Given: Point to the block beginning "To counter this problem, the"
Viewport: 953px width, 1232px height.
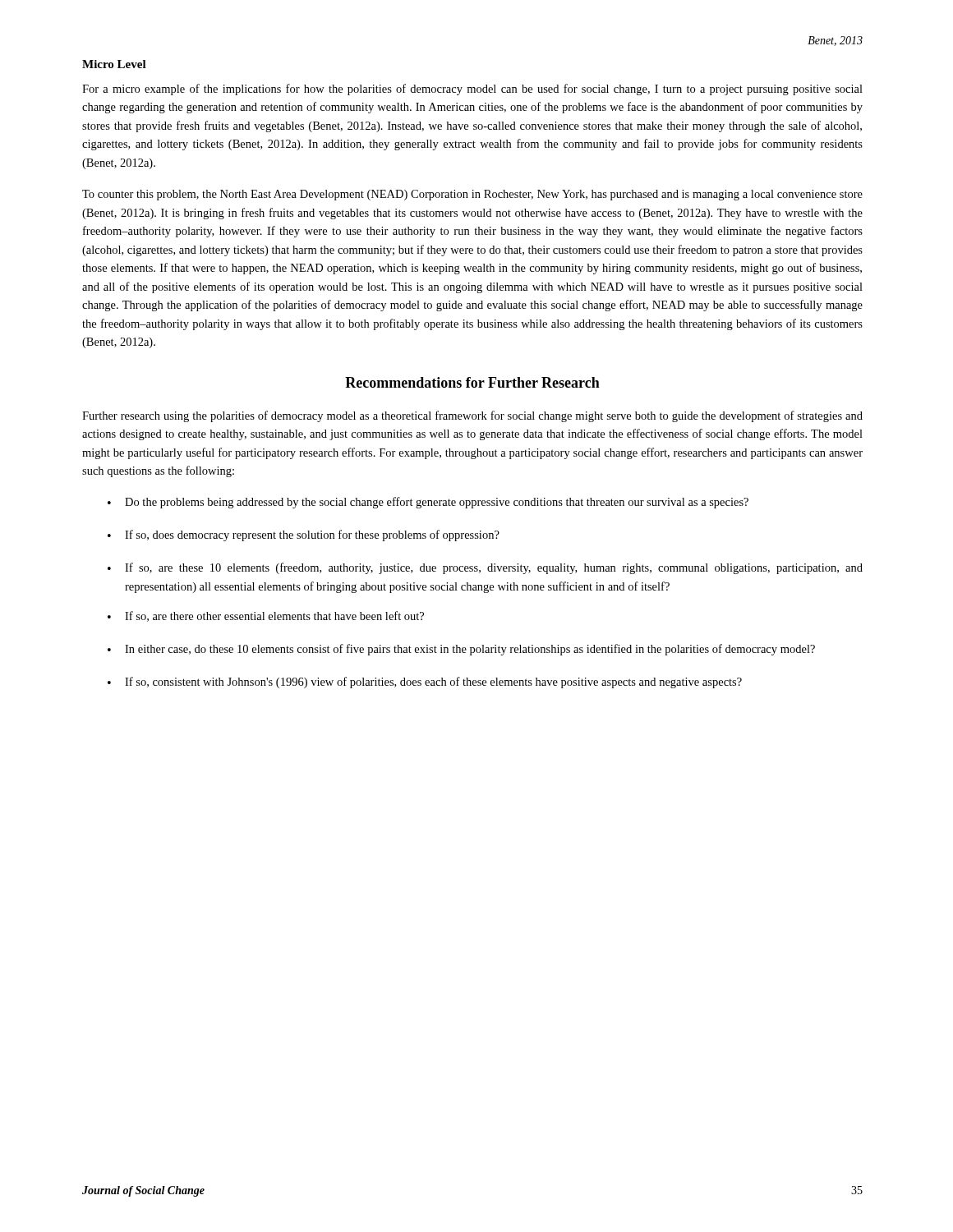Looking at the screenshot, I should [472, 268].
